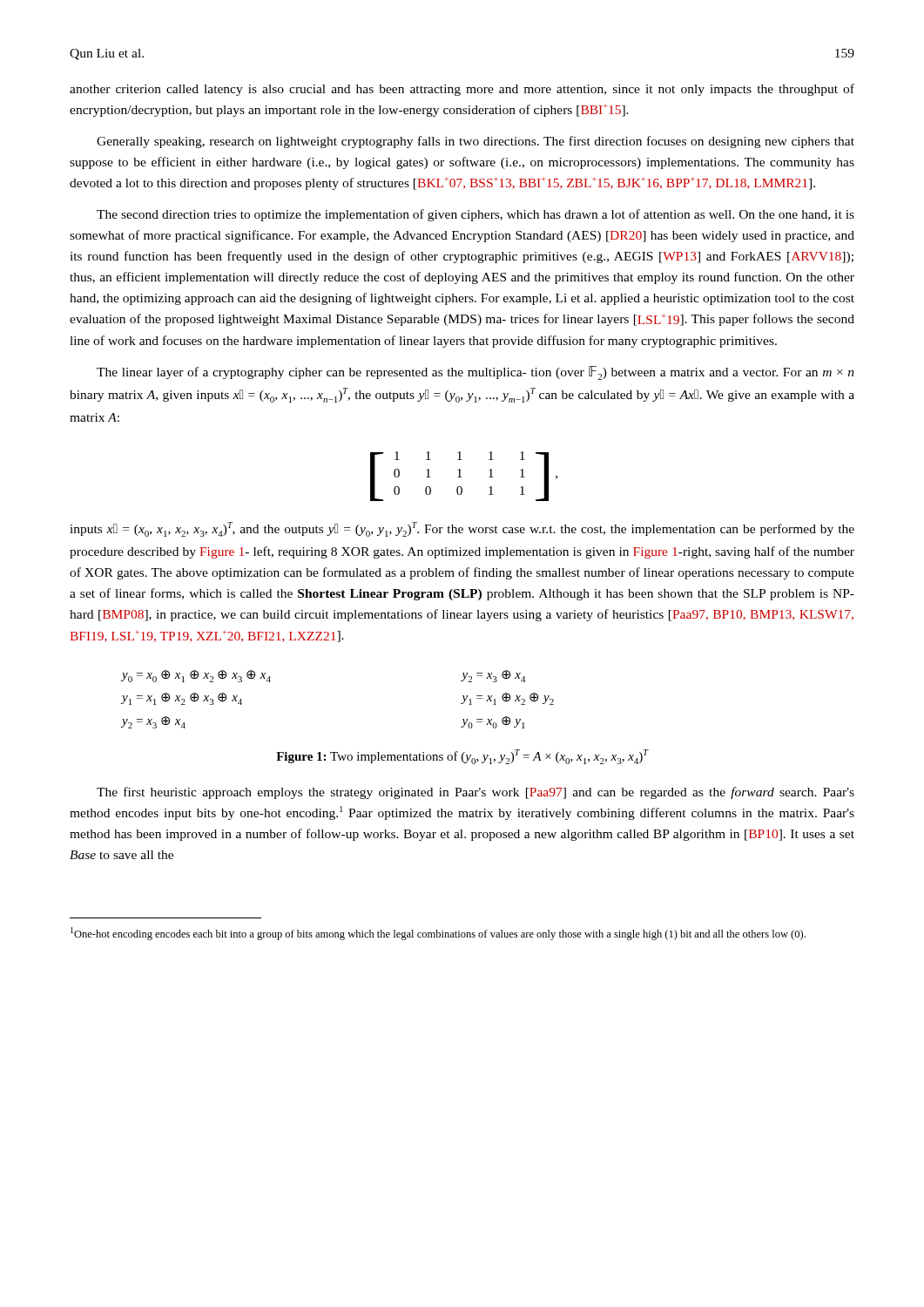This screenshot has height=1307, width=924.
Task: Click on the text block with the text "The first heuristic approach employs"
Action: tap(462, 823)
